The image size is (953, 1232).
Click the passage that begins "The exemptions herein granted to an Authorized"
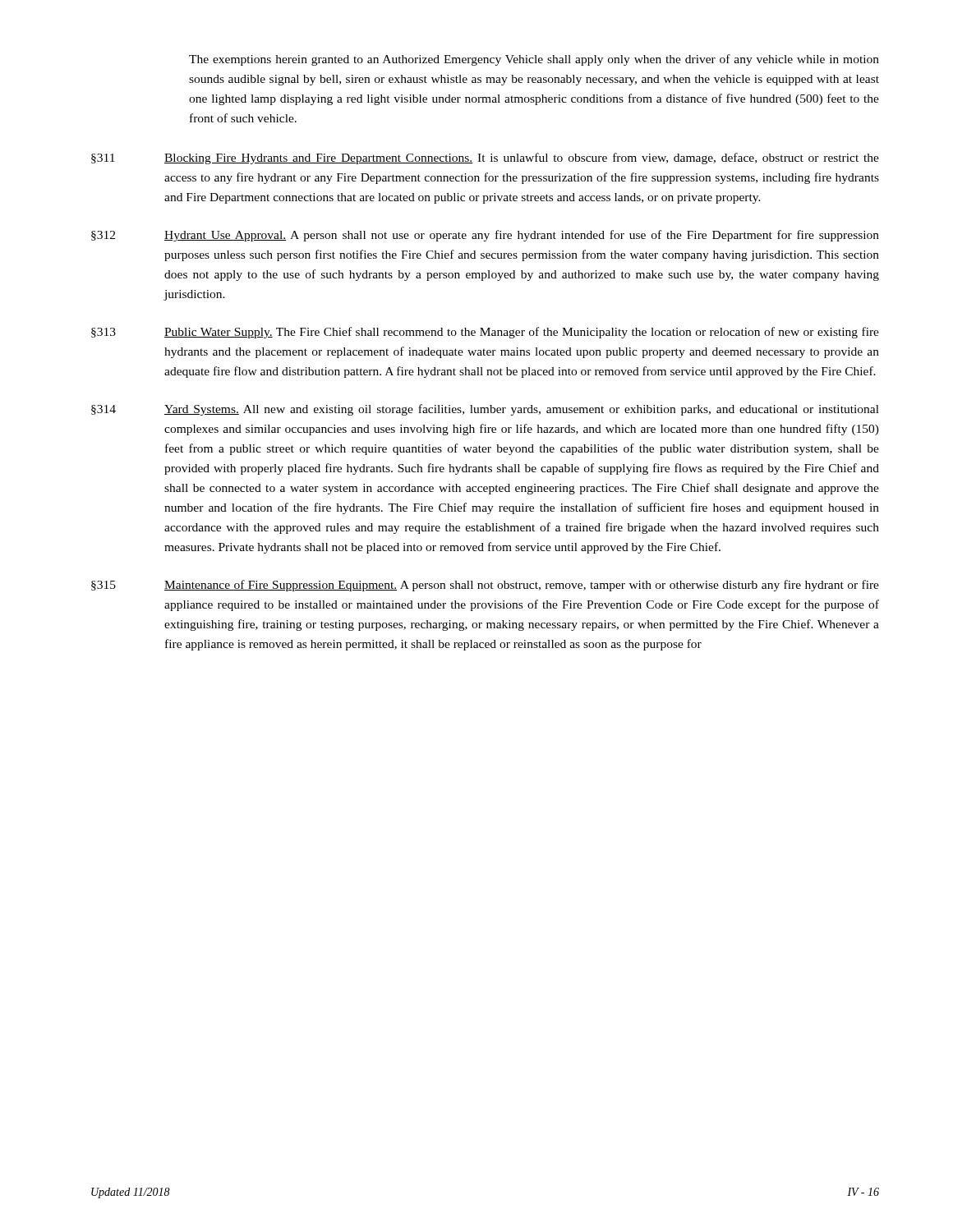pos(534,88)
